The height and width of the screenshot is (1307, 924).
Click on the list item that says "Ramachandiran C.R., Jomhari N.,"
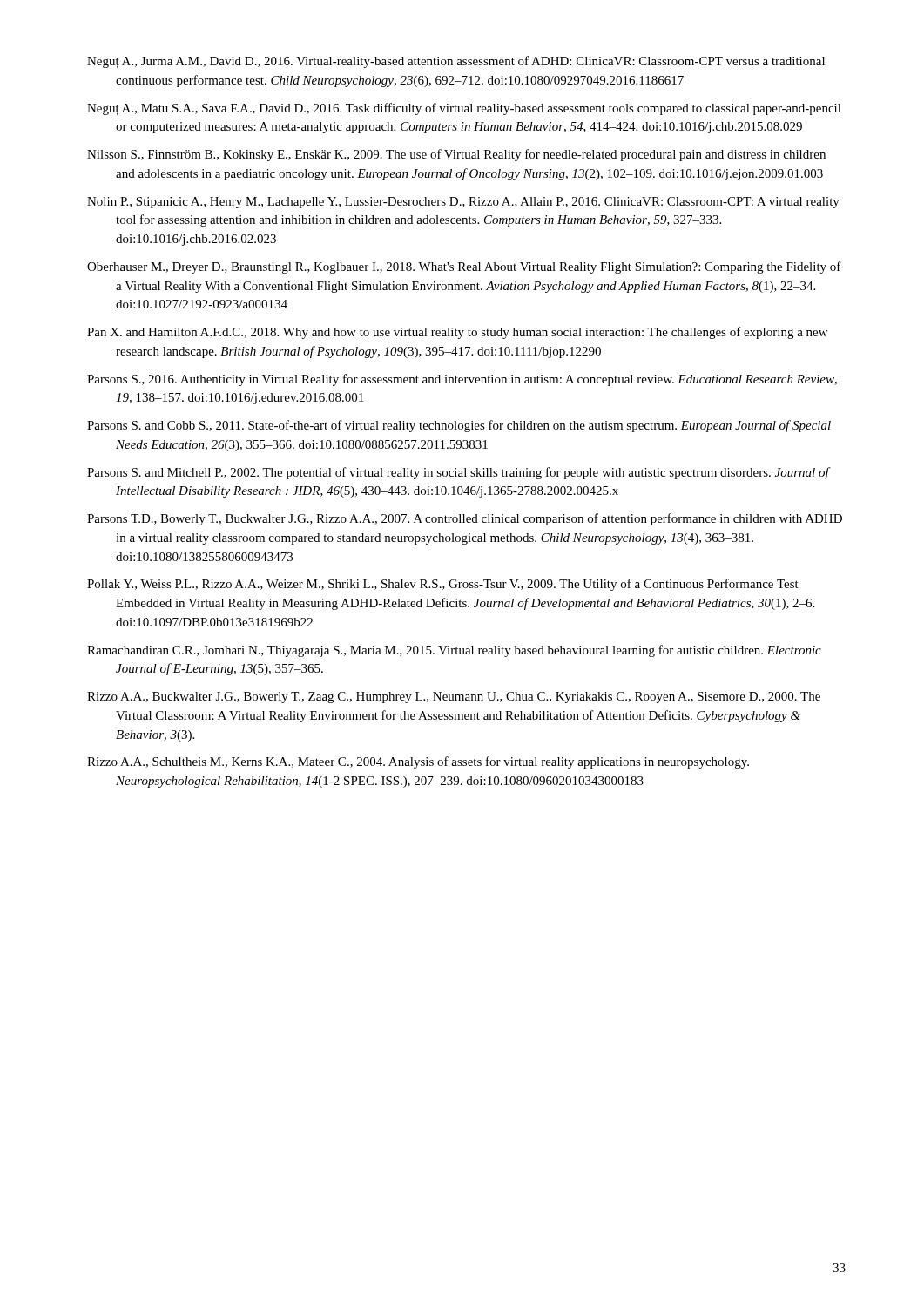(454, 659)
